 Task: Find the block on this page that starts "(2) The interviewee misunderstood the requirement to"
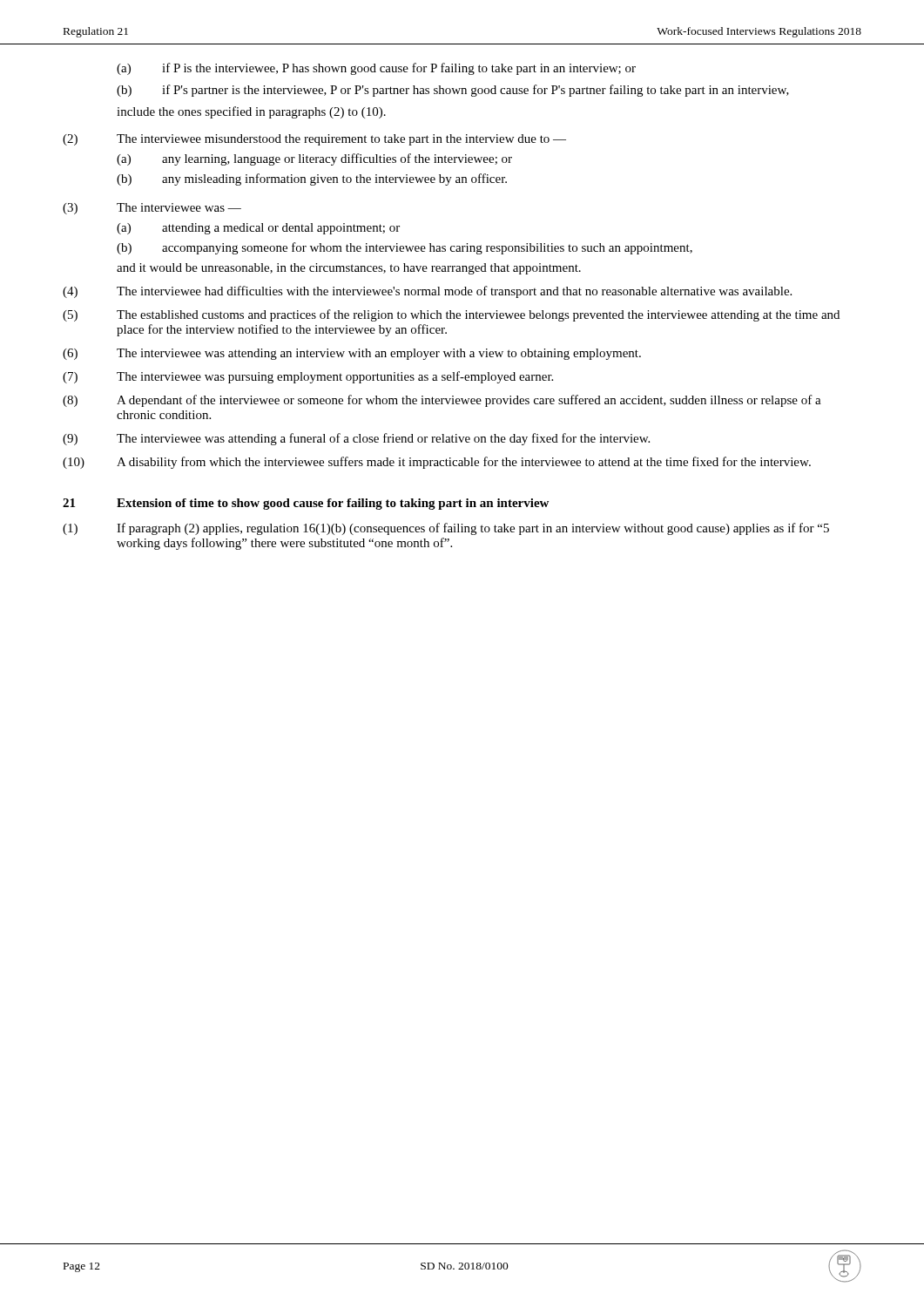click(462, 162)
